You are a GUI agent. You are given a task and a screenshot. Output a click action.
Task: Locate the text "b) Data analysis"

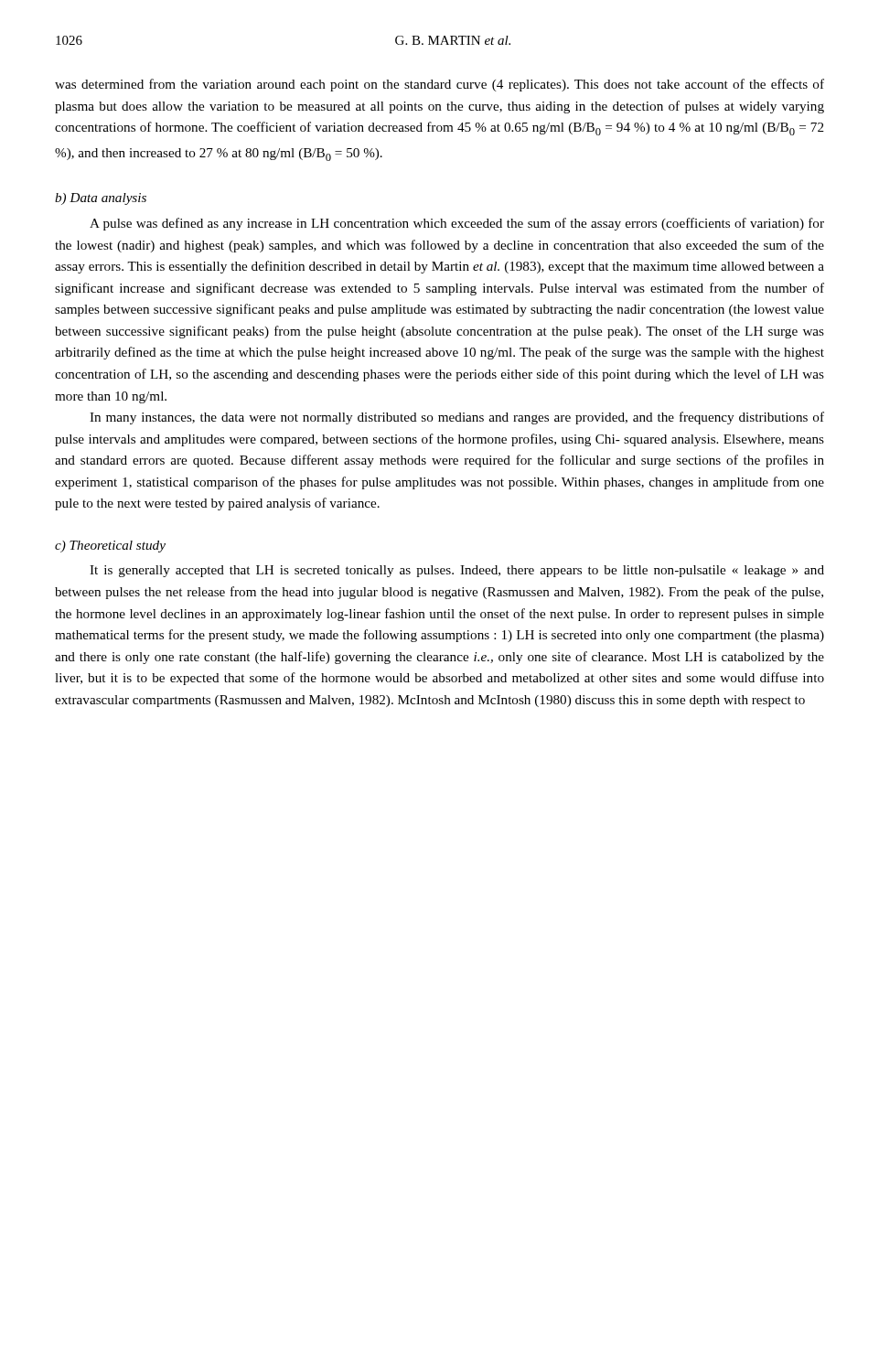click(x=101, y=197)
